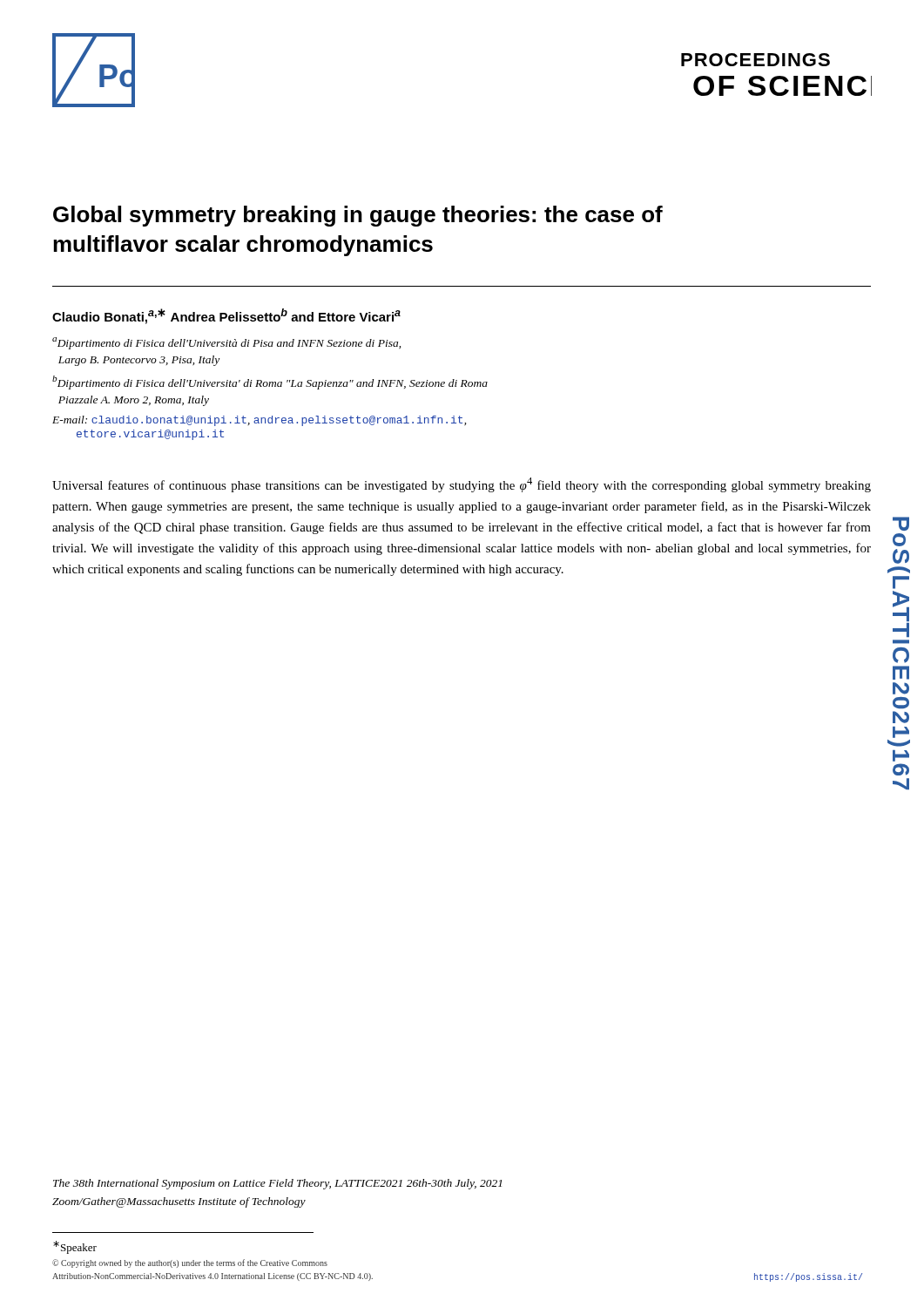Click on the text block that reads "Claudio Bonati,a,∗ Andrea Pelissettob"
Viewport: 924px width, 1307px height.
[226, 315]
